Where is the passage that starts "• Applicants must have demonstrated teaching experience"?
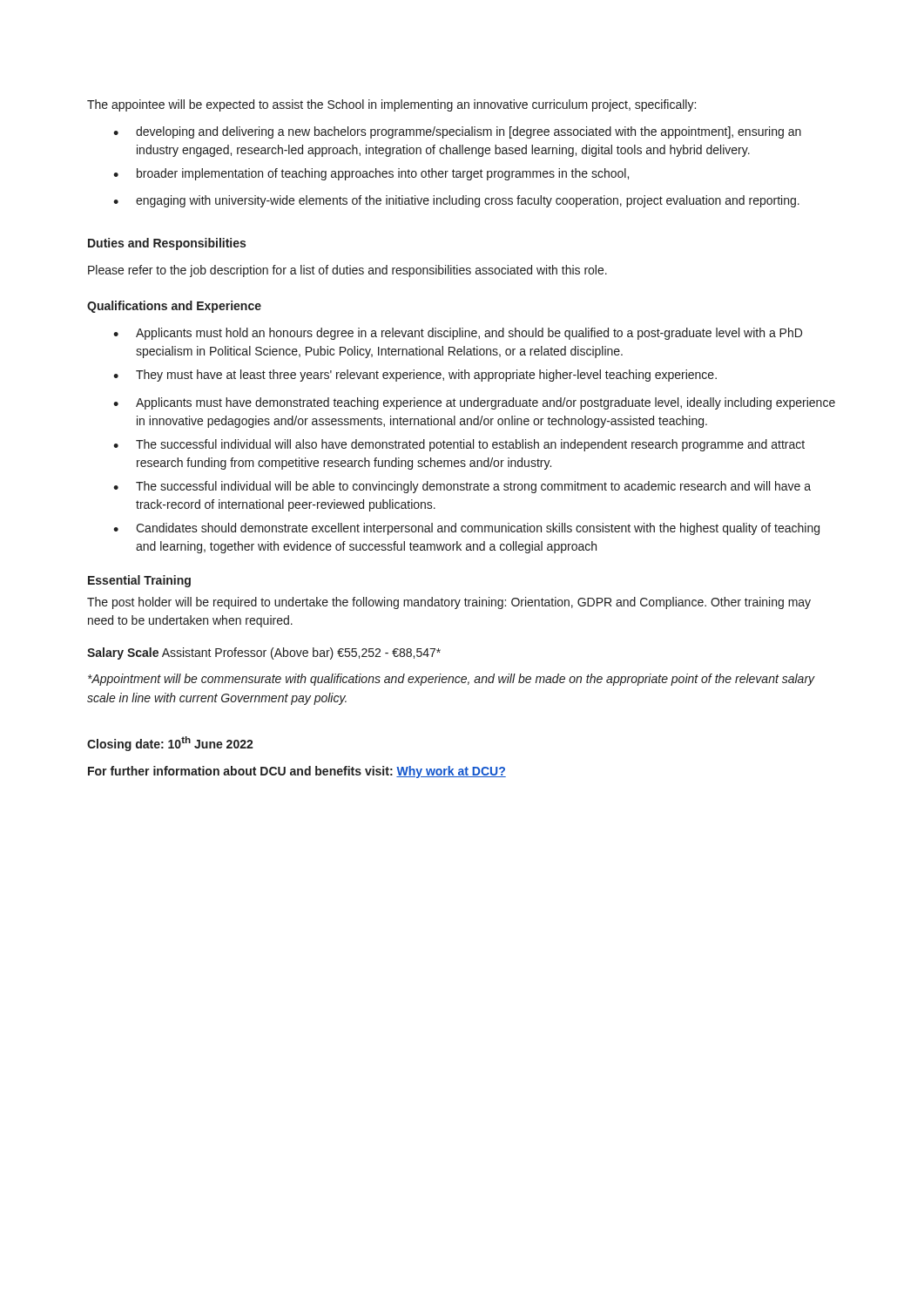Image resolution: width=924 pixels, height=1307 pixels. (x=475, y=412)
